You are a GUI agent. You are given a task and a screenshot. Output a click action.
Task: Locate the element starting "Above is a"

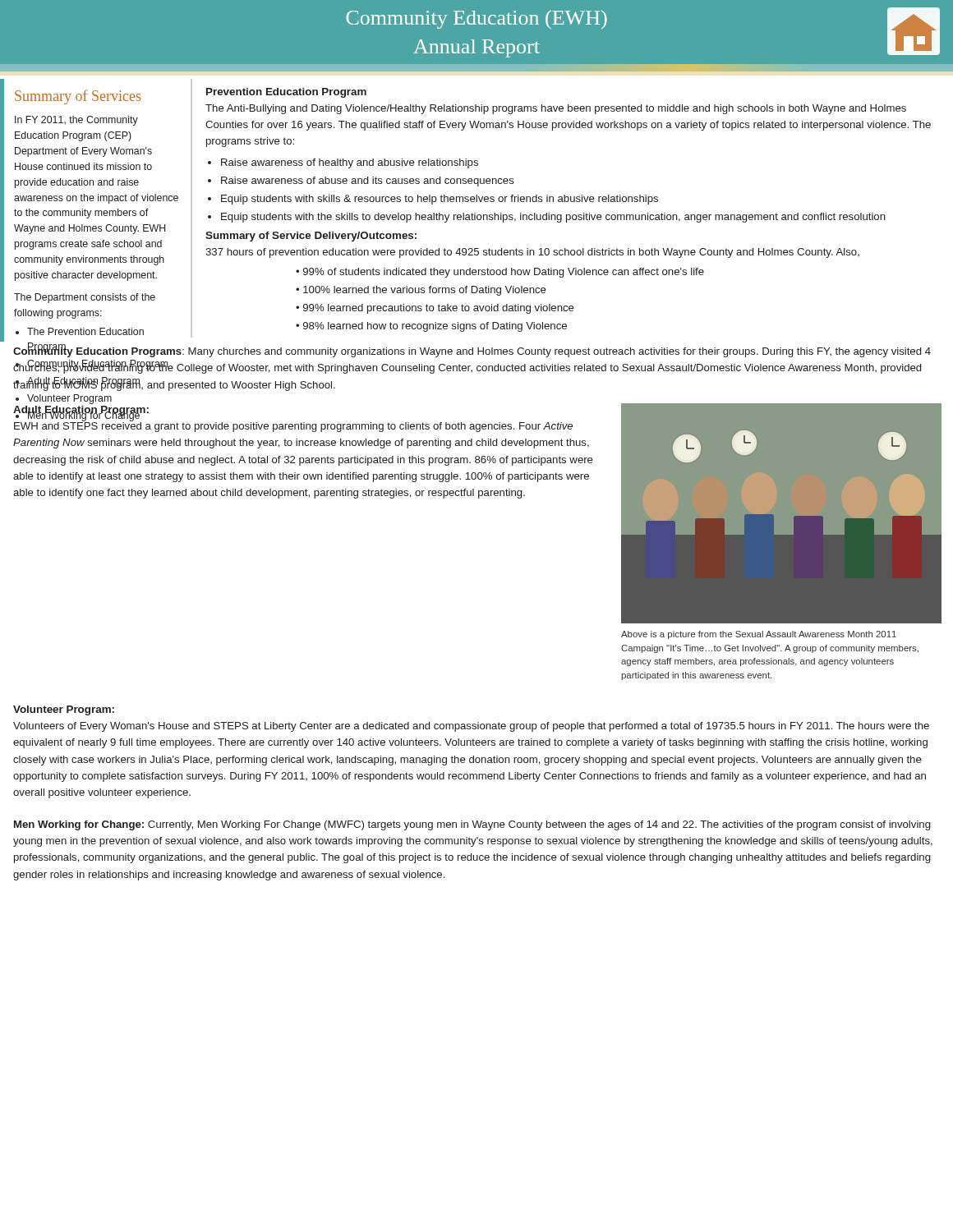770,654
